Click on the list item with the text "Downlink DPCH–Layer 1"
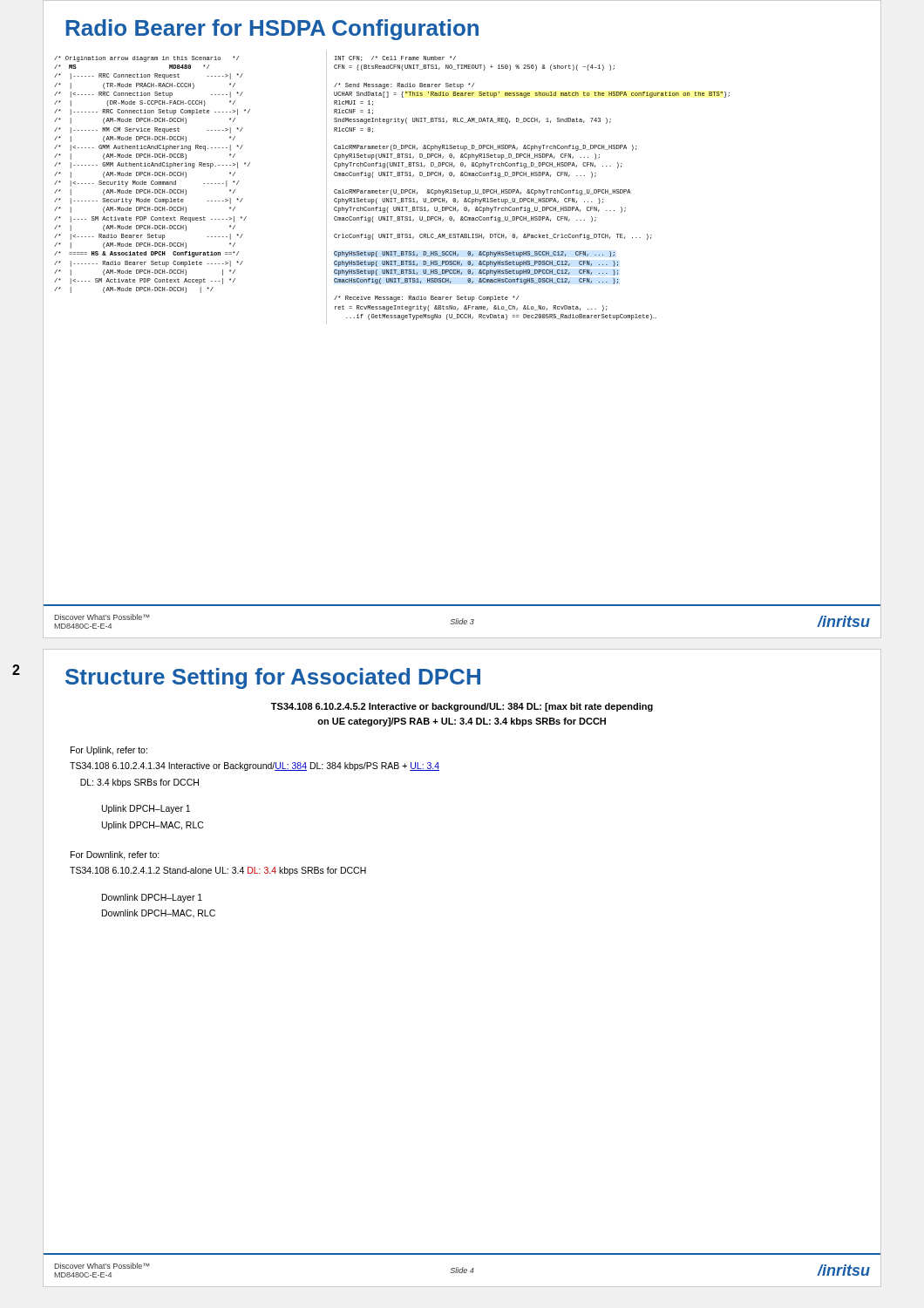The width and height of the screenshot is (924, 1308). click(x=152, y=897)
